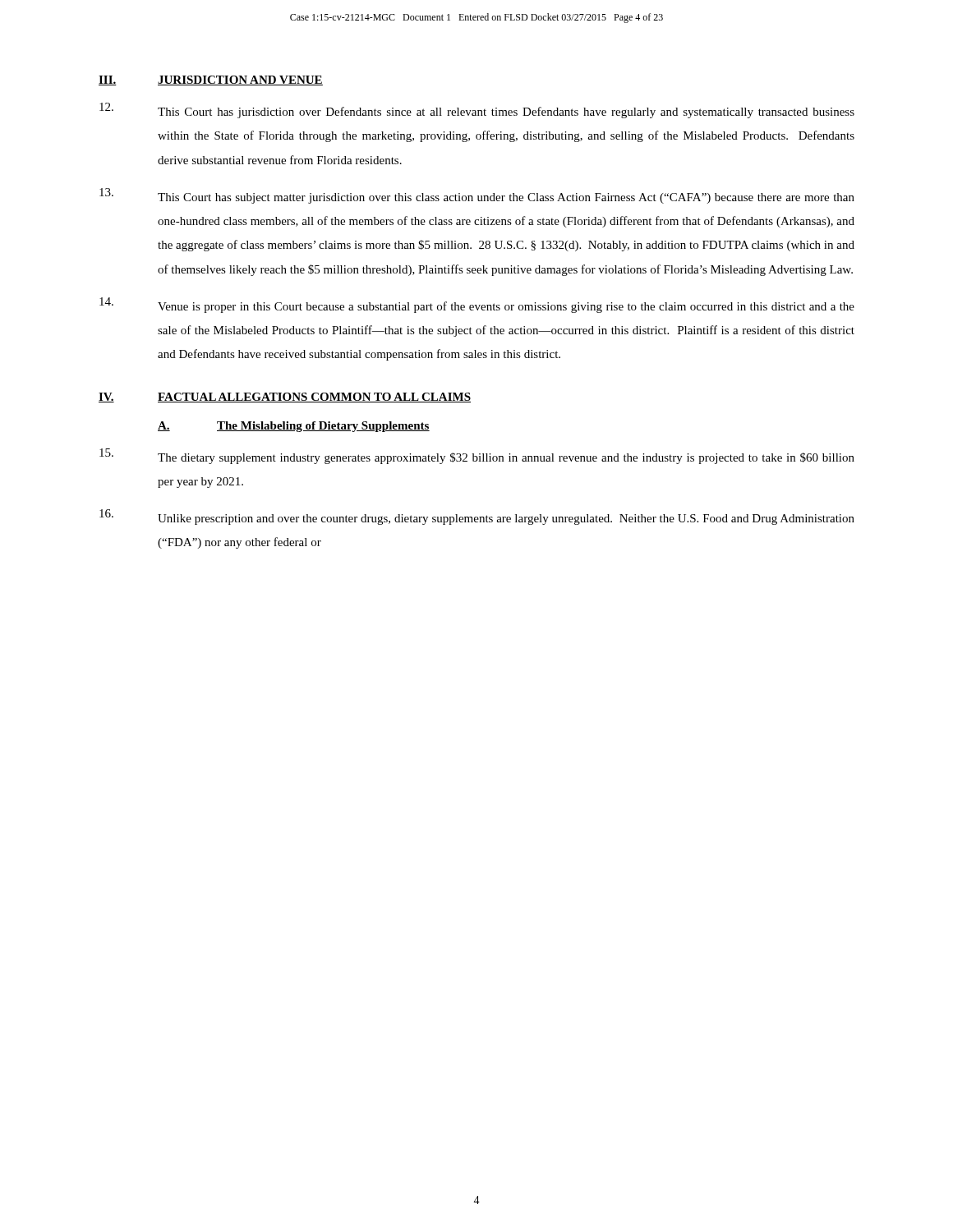953x1232 pixels.
Task: Point to the text starting "Venue is proper"
Action: click(476, 331)
